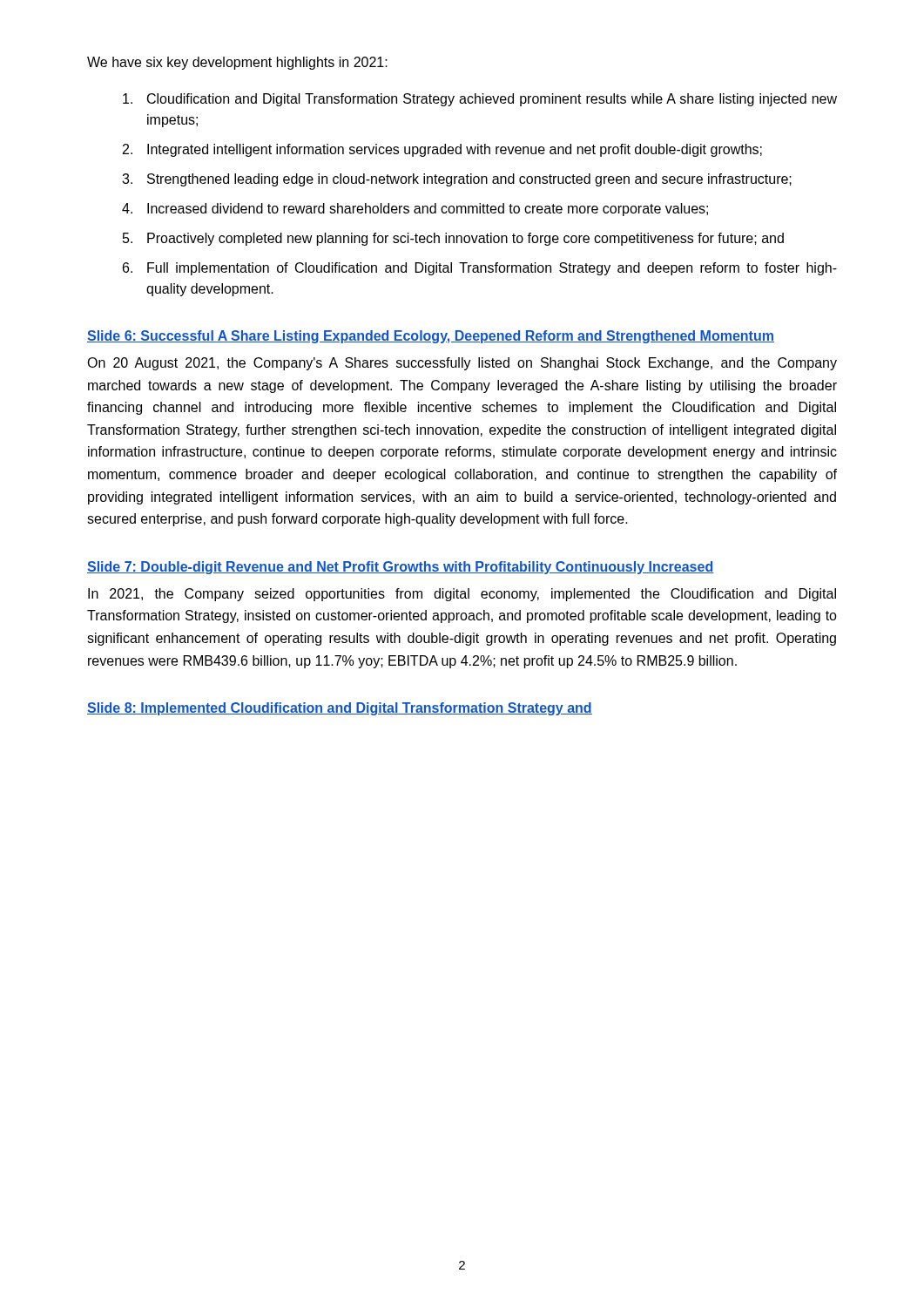Click on the element starting "4. Increased dividend to"
The width and height of the screenshot is (924, 1307).
(416, 209)
